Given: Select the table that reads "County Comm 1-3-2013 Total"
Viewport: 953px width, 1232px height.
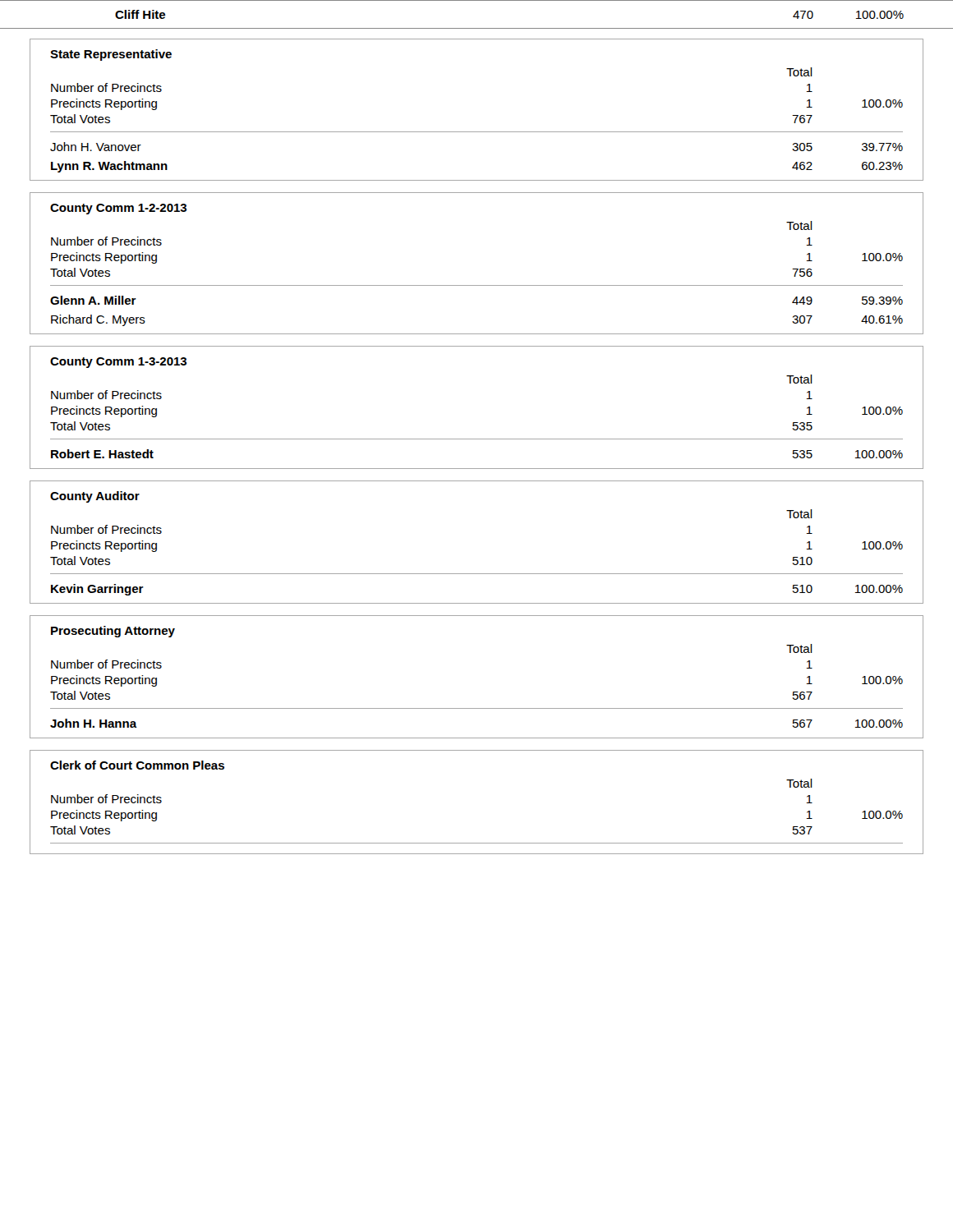Looking at the screenshot, I should (476, 407).
